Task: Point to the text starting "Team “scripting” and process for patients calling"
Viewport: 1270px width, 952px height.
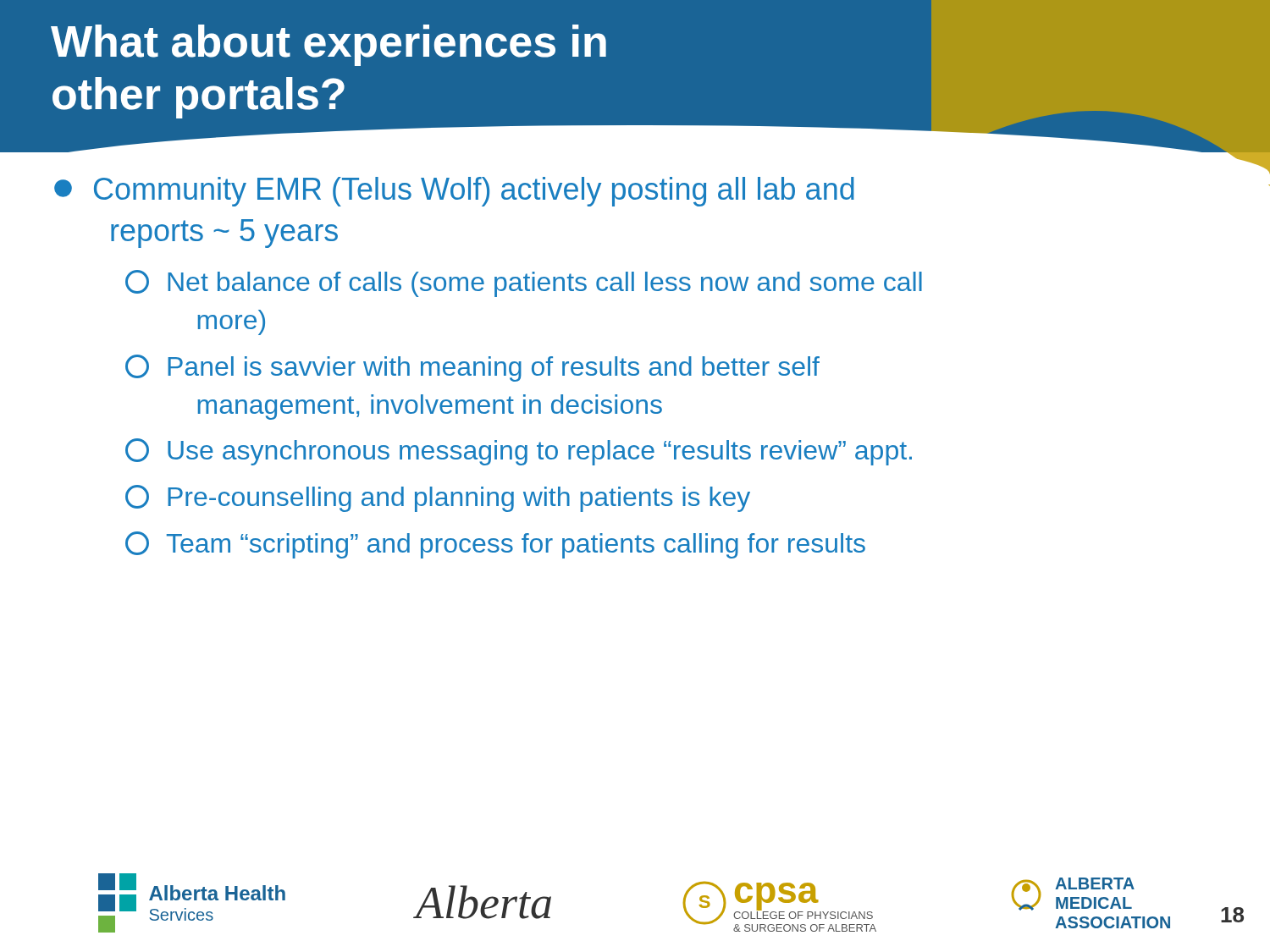Action: point(496,544)
